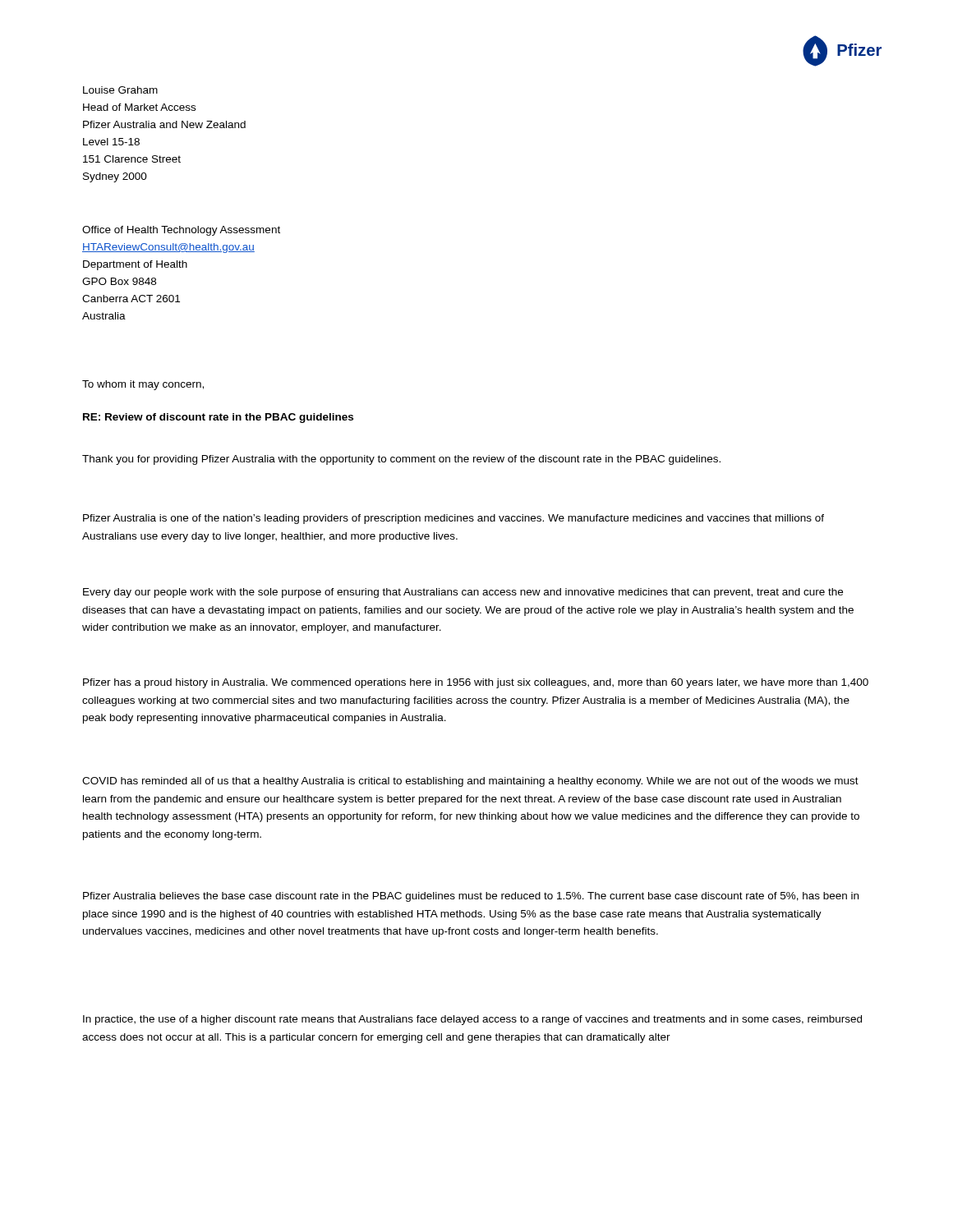Click on the block starting "In practice, the use of"
This screenshot has height=1232, width=953.
472,1028
